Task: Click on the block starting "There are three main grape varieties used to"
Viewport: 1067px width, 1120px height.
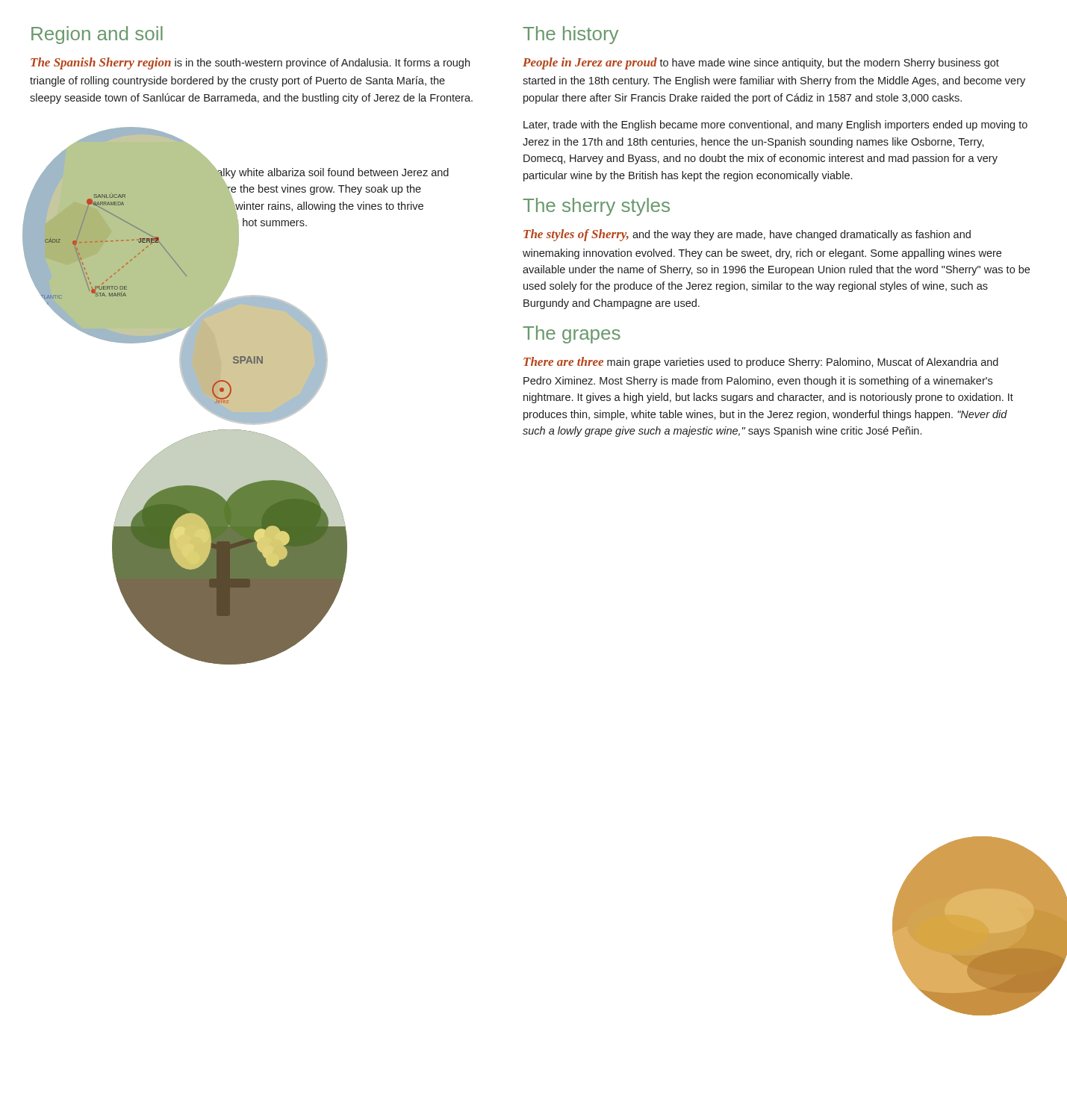Action: [x=768, y=396]
